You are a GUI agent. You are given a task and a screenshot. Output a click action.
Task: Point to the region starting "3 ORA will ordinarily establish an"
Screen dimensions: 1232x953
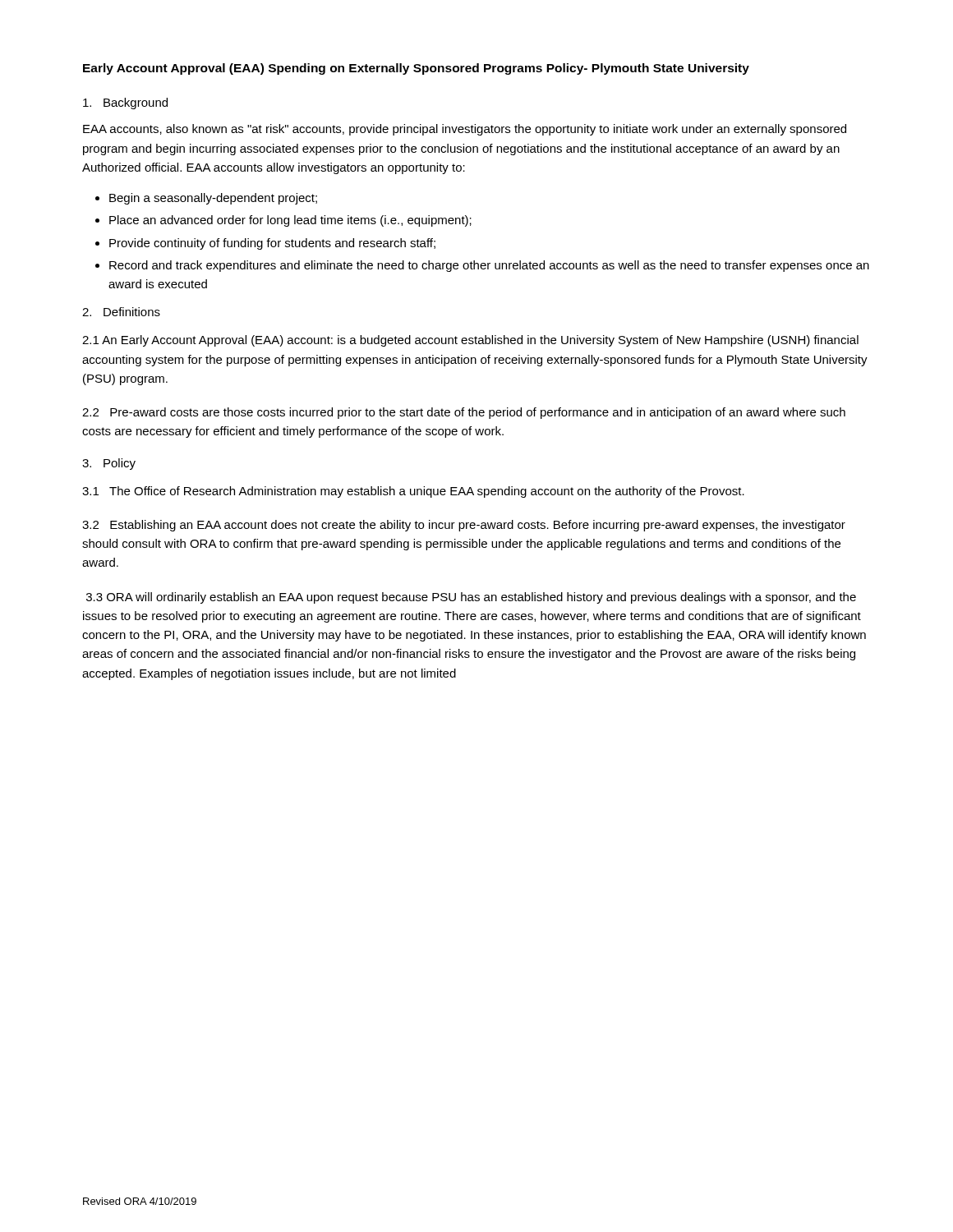click(474, 635)
